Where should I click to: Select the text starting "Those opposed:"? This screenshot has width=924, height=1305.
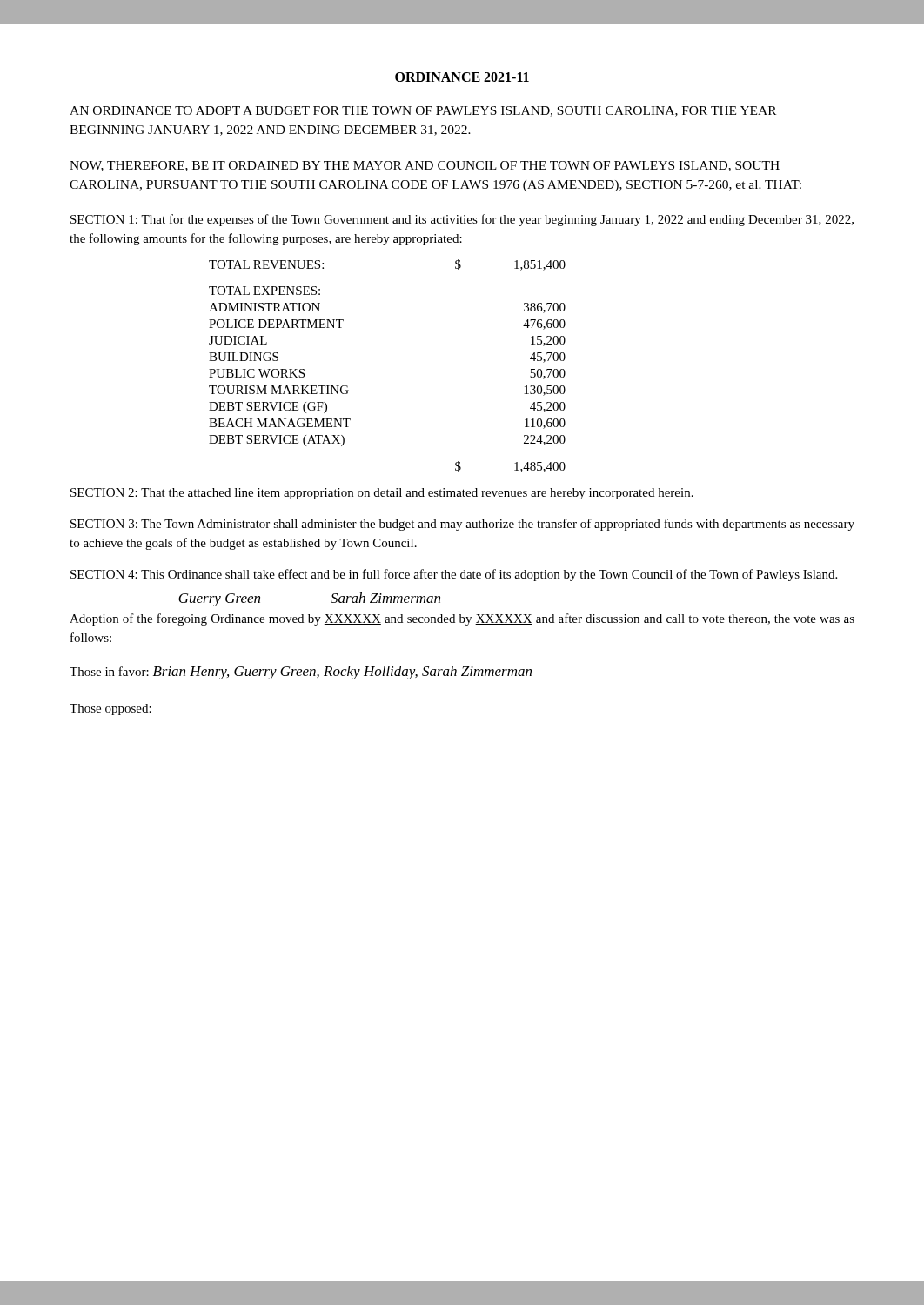click(111, 708)
